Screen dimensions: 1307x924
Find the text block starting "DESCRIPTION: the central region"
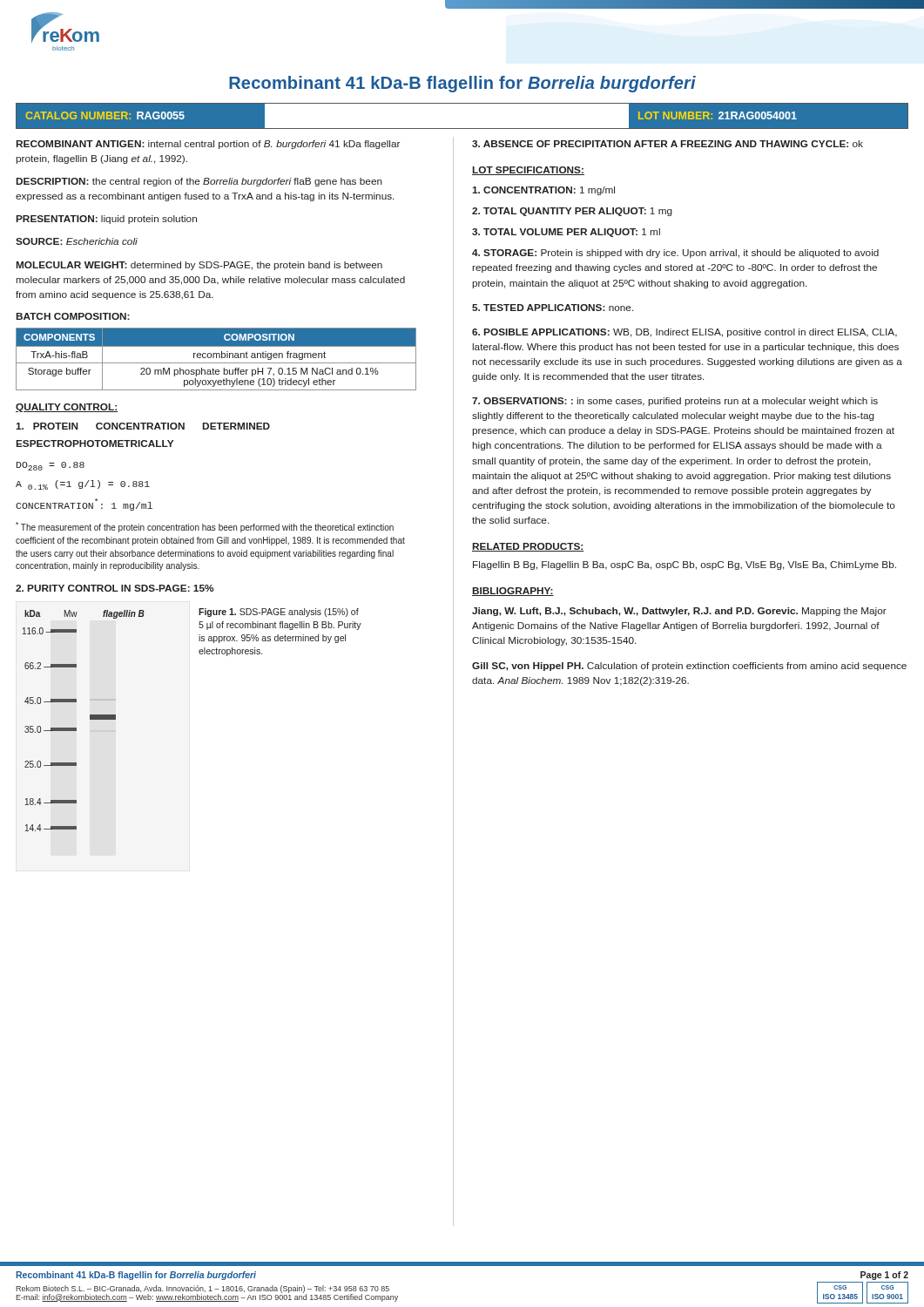point(205,189)
